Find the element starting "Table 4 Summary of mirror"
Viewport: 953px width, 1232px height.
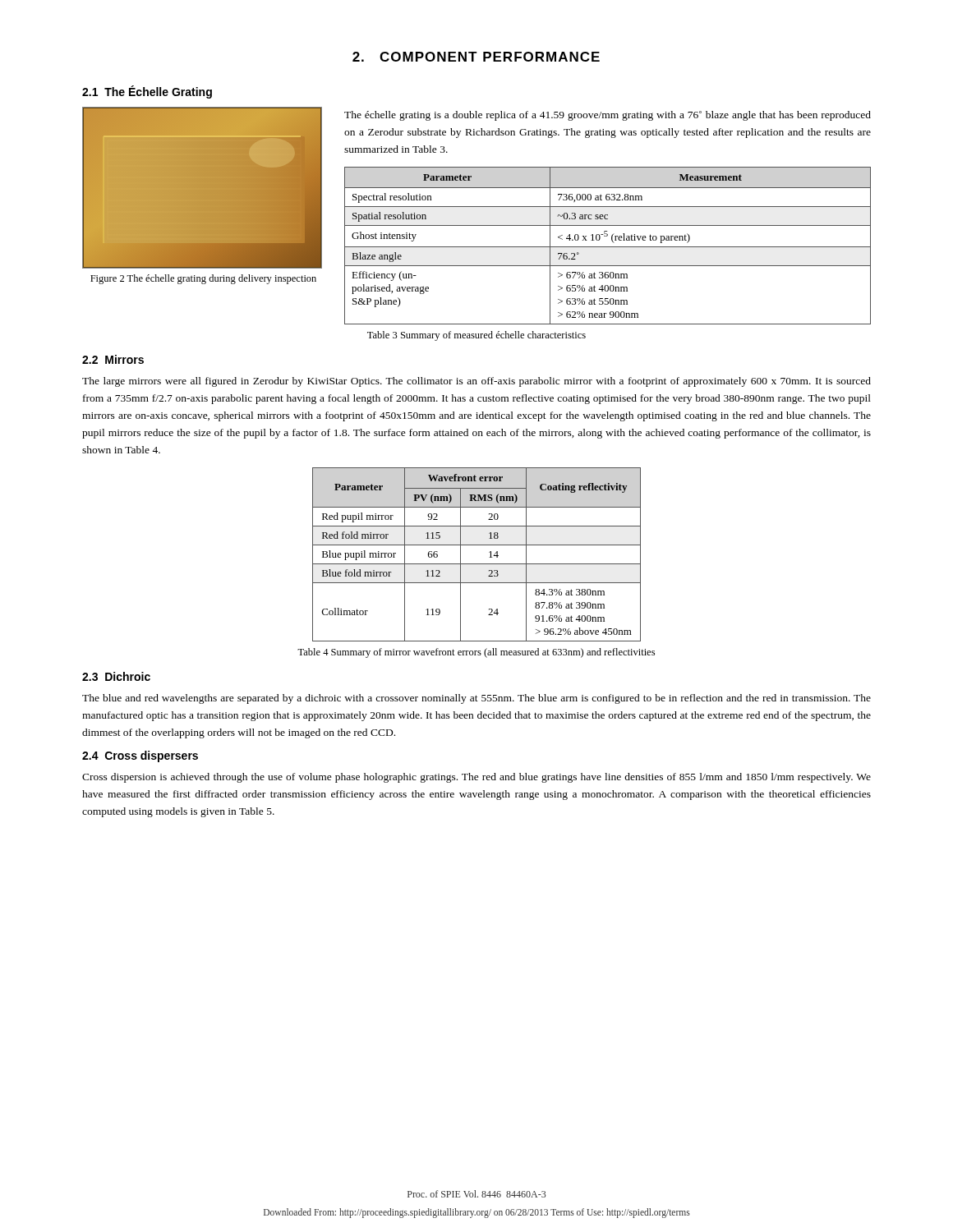[476, 652]
